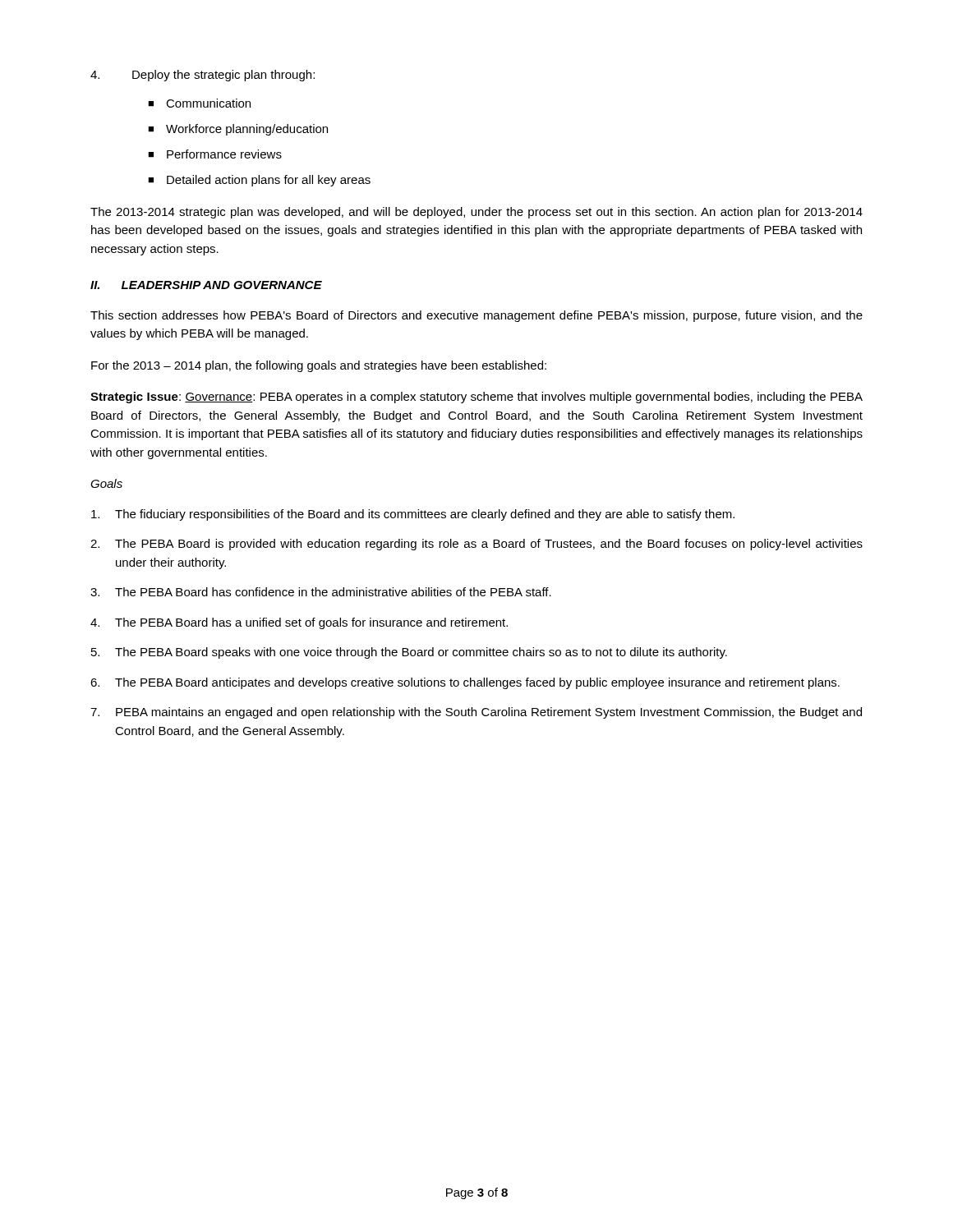Select the passage starting "This section addresses how"
The height and width of the screenshot is (1232, 953).
coord(476,324)
